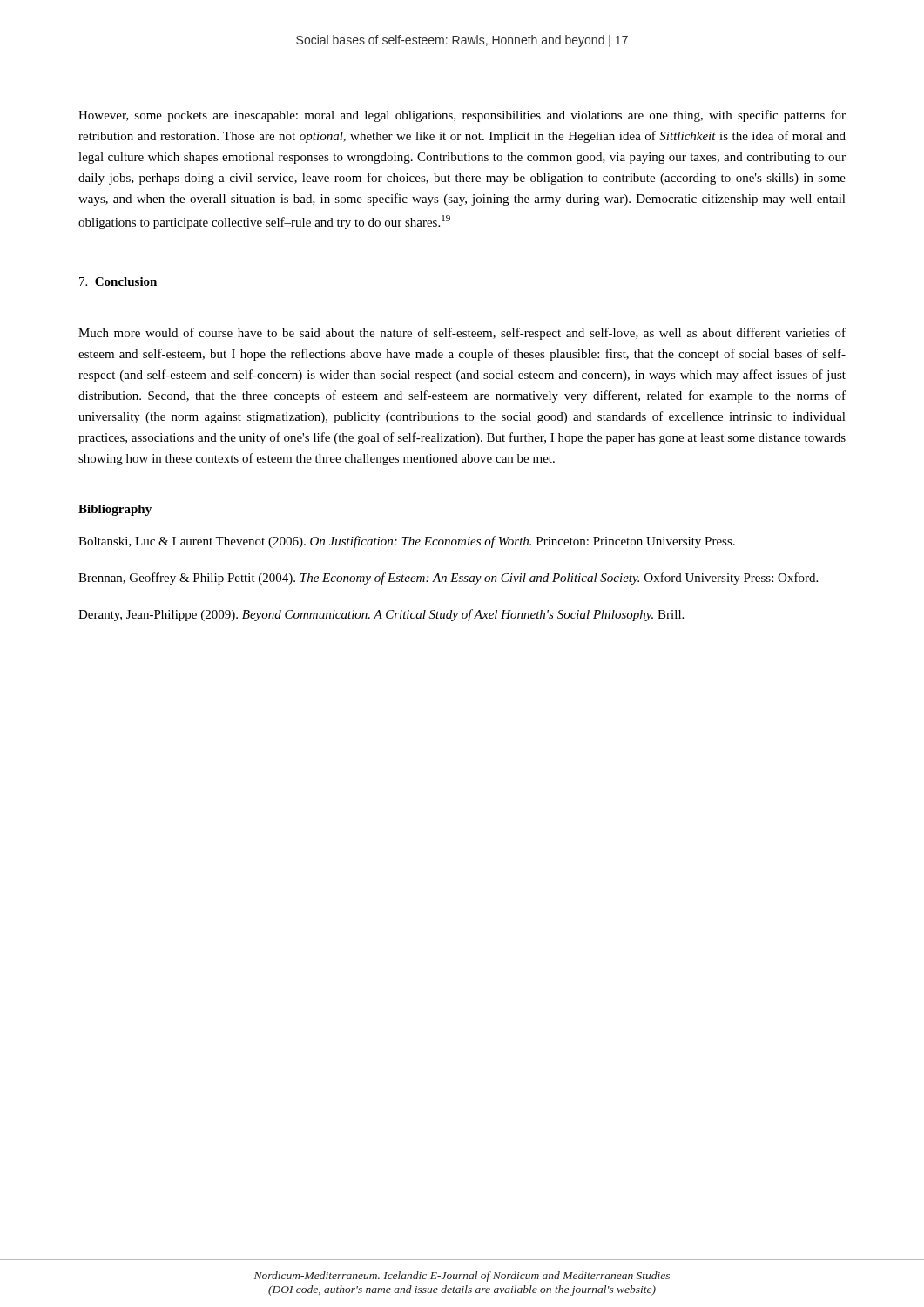Click on the text block that says "Deranty, Jean-Philippe (2009). Beyond Communication."
Image resolution: width=924 pixels, height=1307 pixels.
pos(382,614)
